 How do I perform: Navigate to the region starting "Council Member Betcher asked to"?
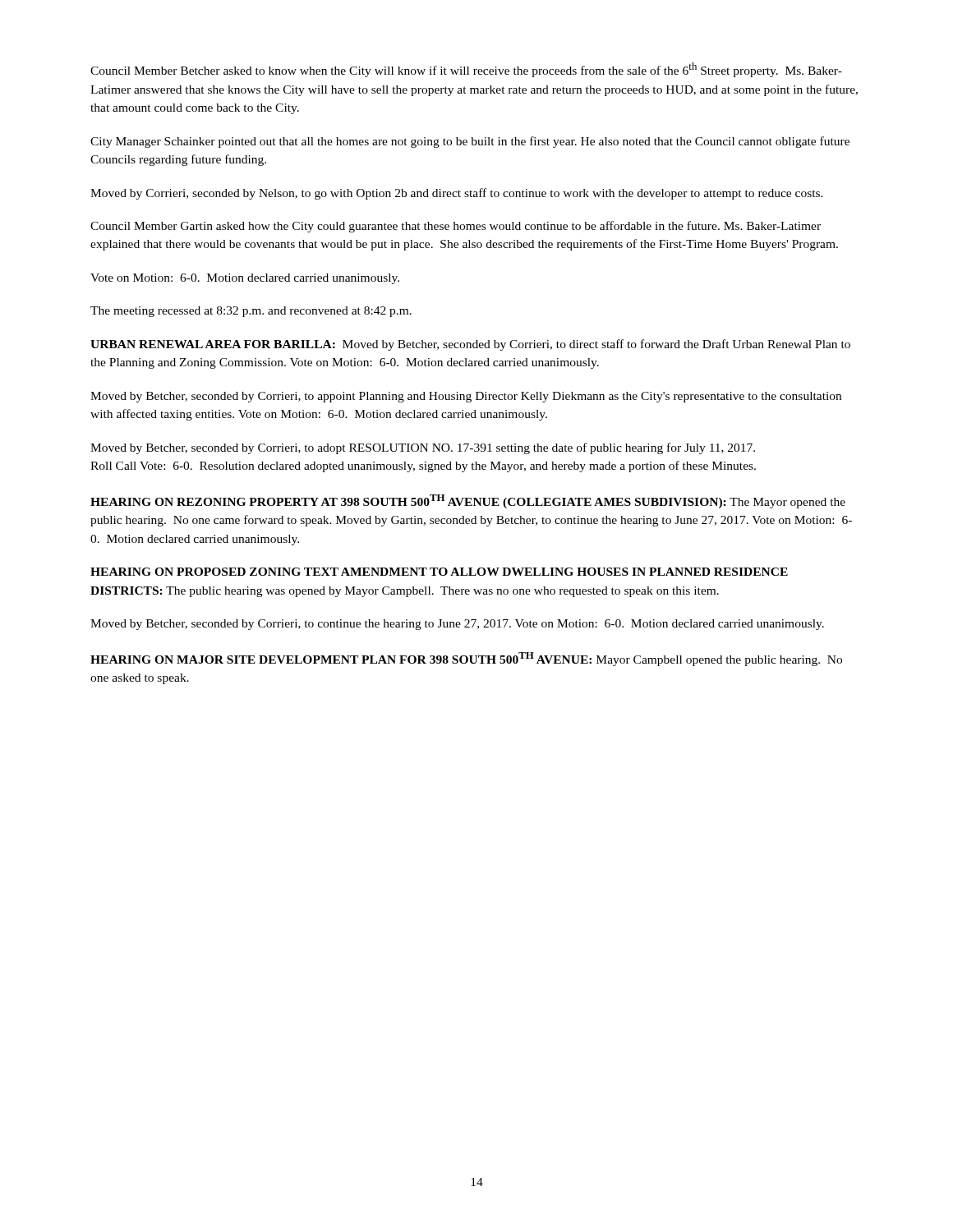(x=476, y=88)
